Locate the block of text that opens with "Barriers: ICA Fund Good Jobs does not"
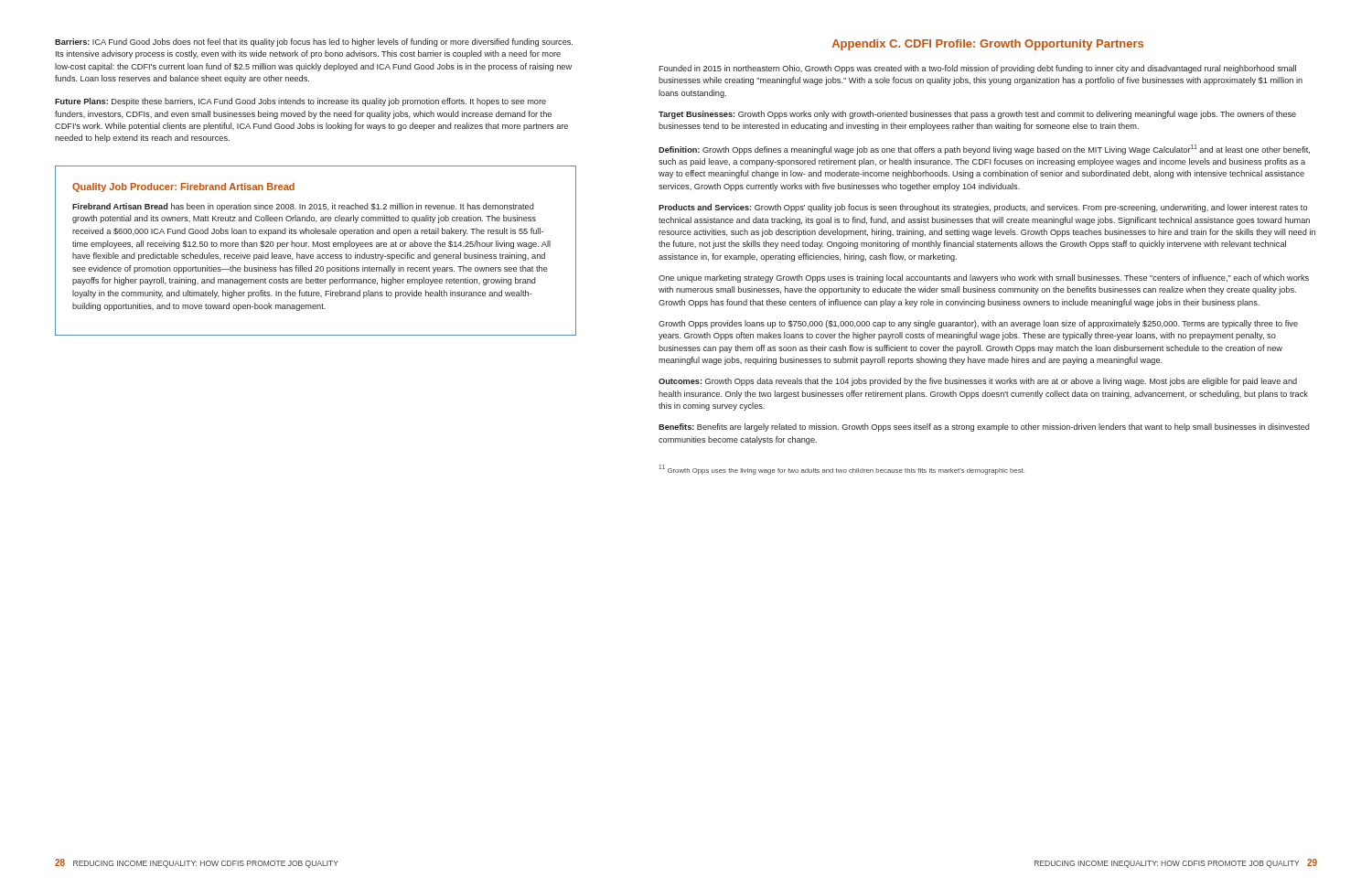 point(316,61)
